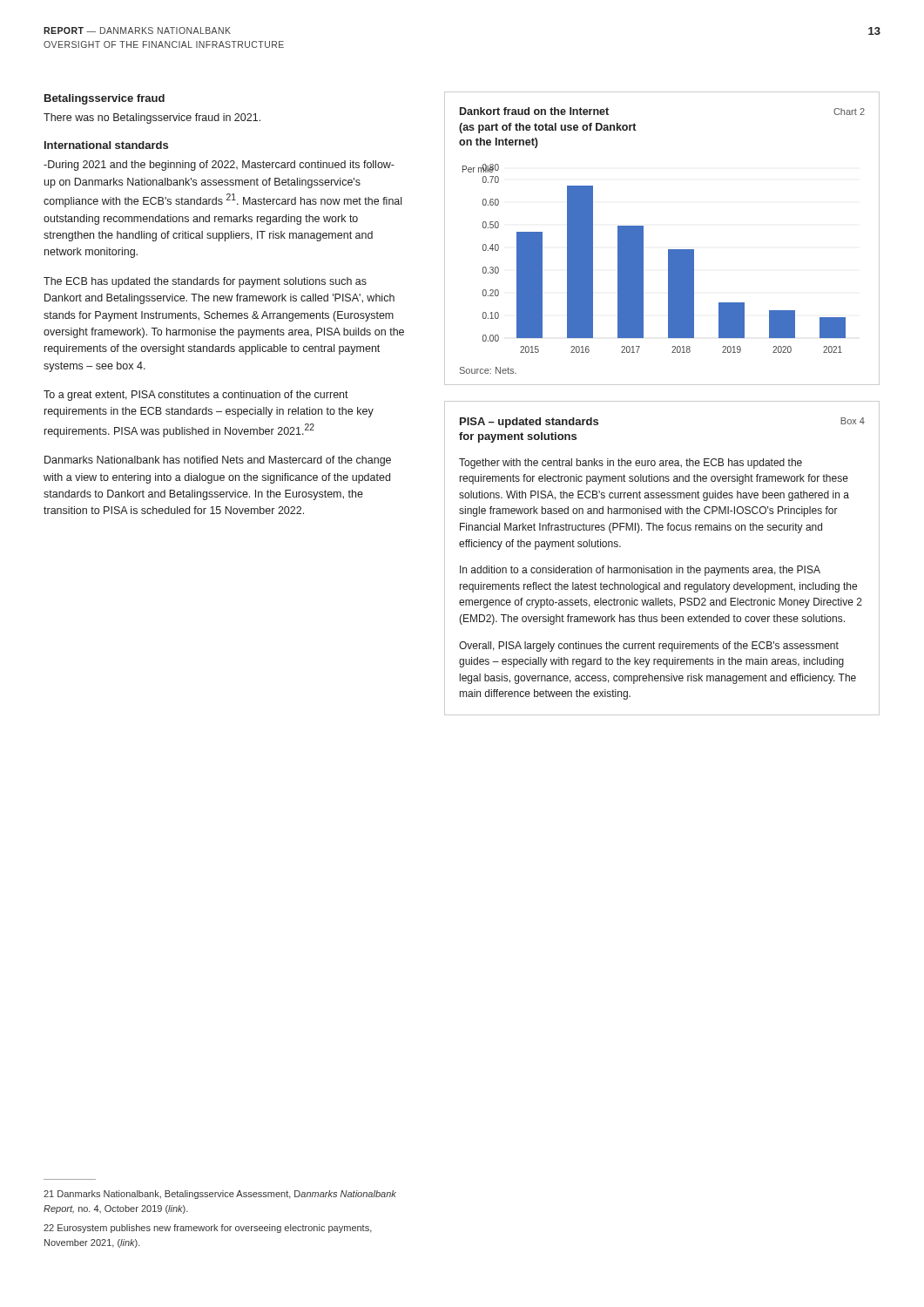Navigate to the passage starting "In addition to a"
Screen dimensions: 1307x924
(661, 594)
